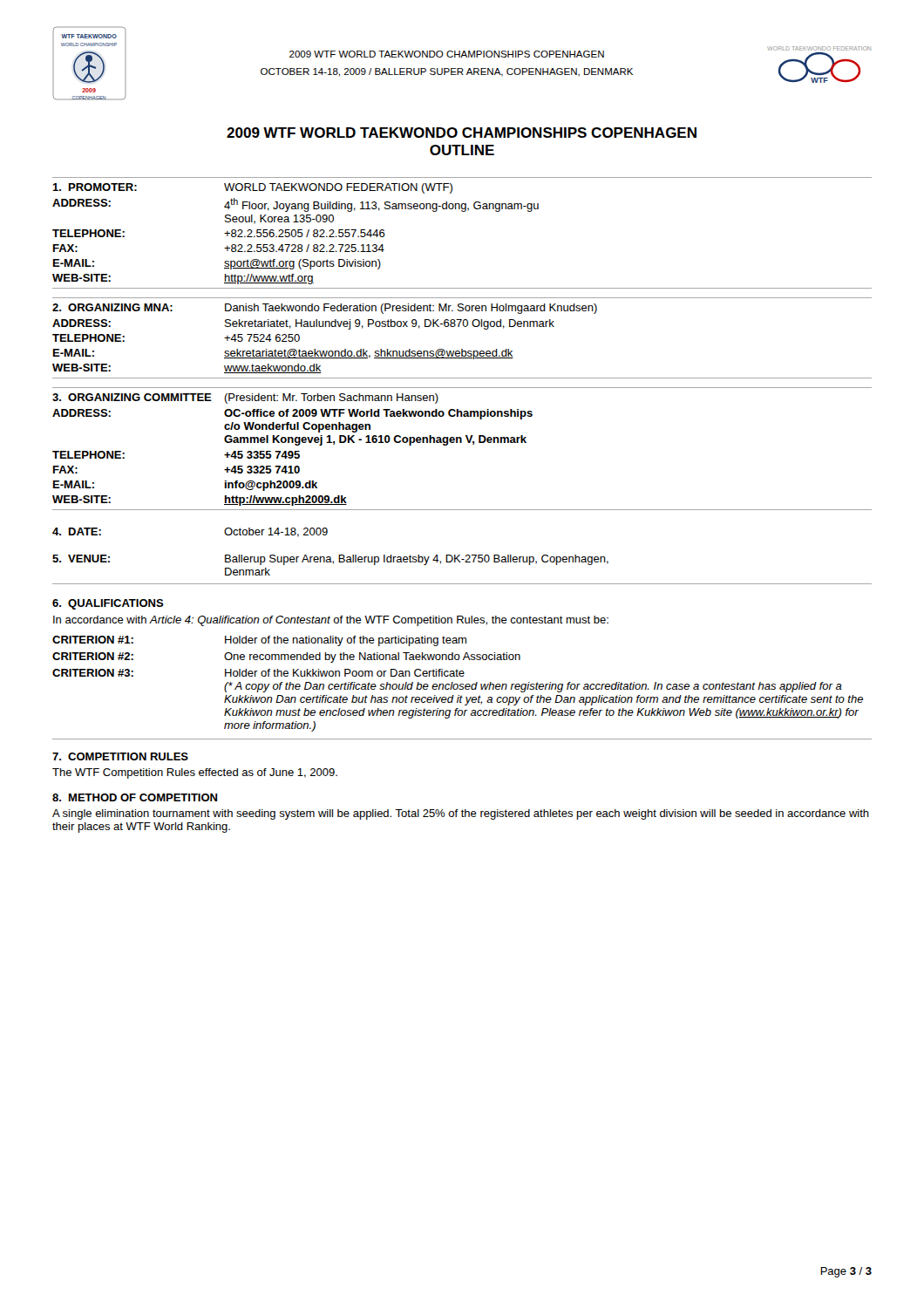
Task: Locate the table with the text "sport@wtf.org (Sports Division)"
Action: tap(462, 233)
